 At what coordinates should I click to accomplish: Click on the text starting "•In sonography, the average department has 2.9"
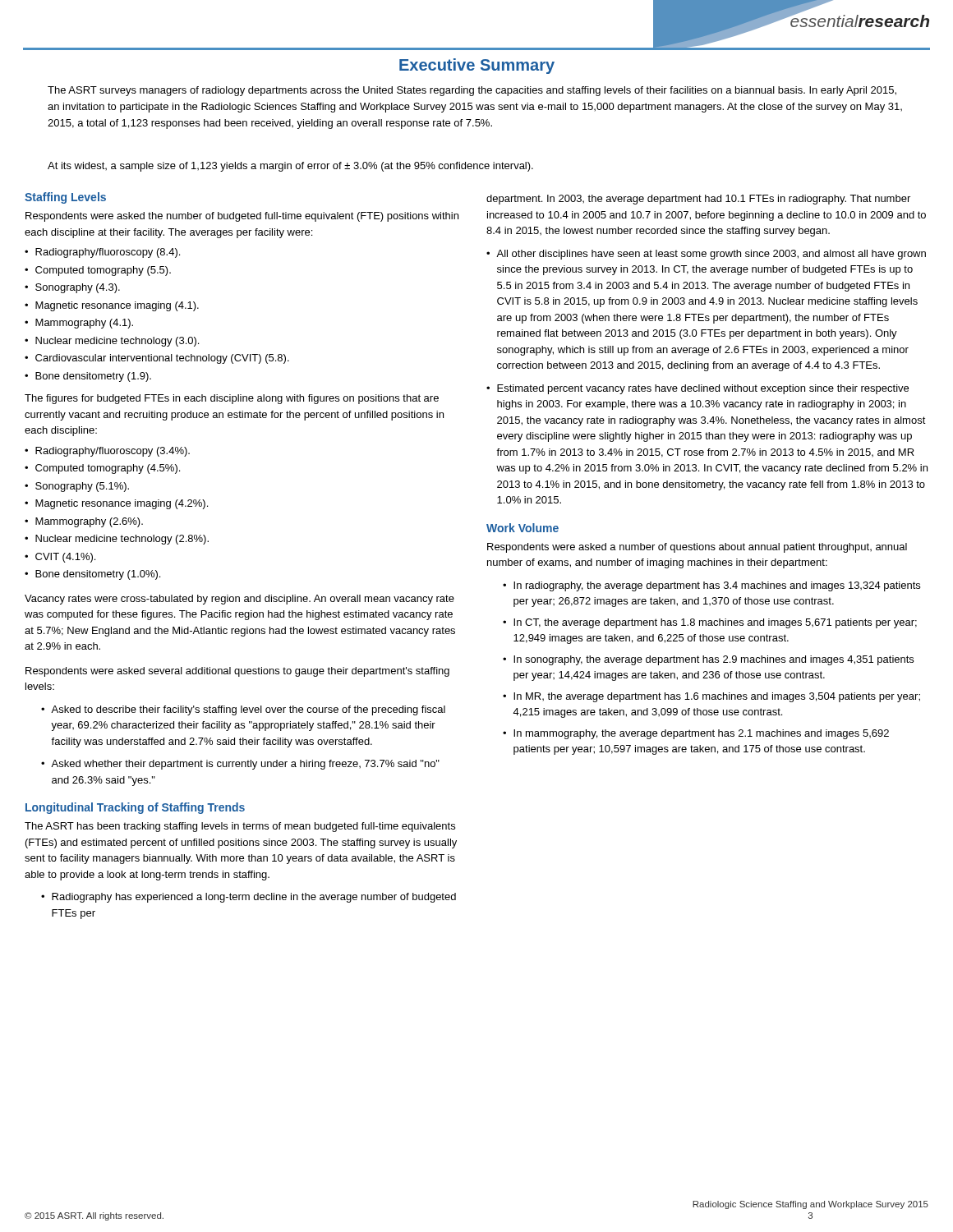tap(716, 667)
